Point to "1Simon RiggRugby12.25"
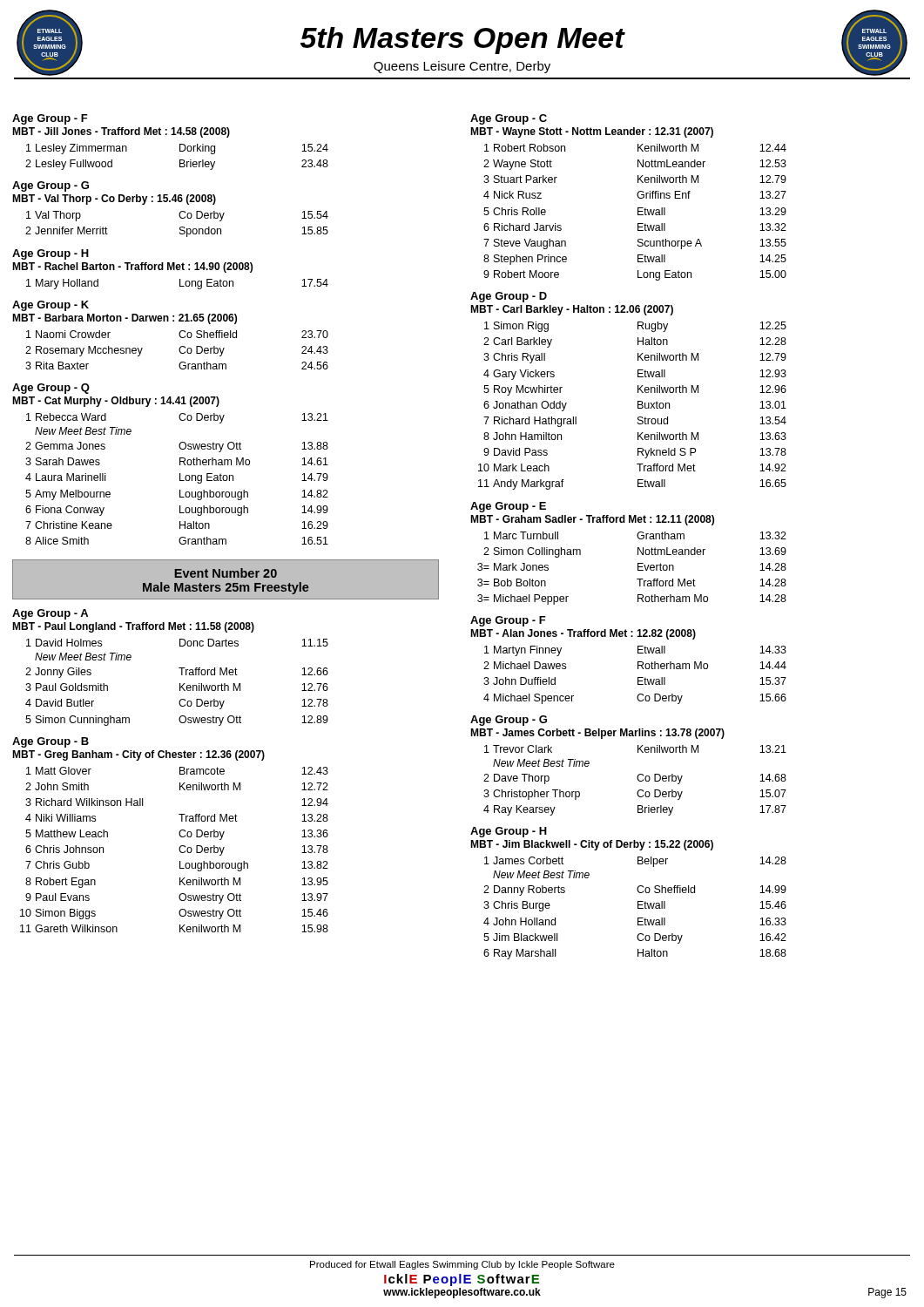The height and width of the screenshot is (1307, 924). coord(628,326)
